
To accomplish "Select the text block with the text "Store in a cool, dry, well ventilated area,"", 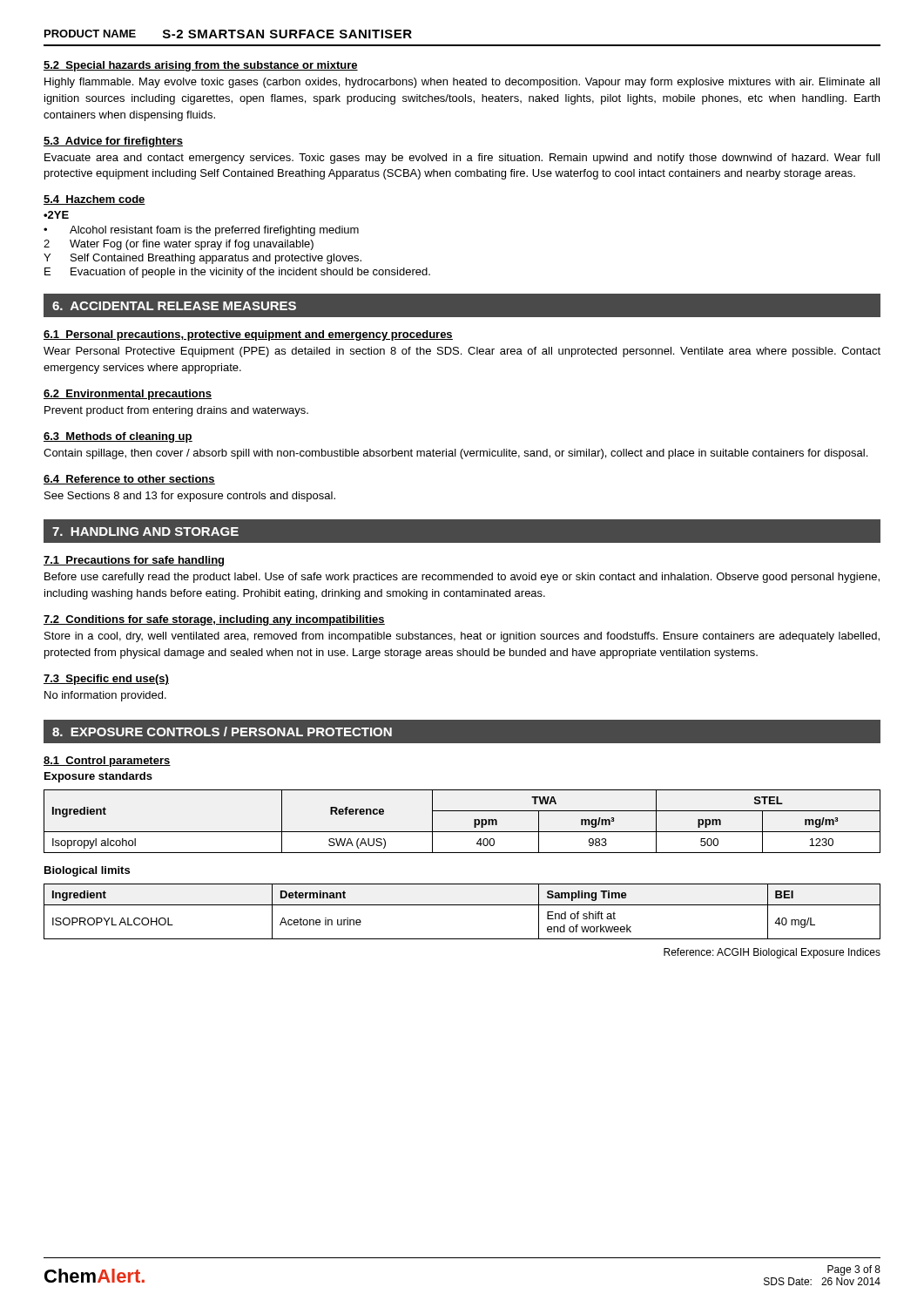I will [462, 645].
